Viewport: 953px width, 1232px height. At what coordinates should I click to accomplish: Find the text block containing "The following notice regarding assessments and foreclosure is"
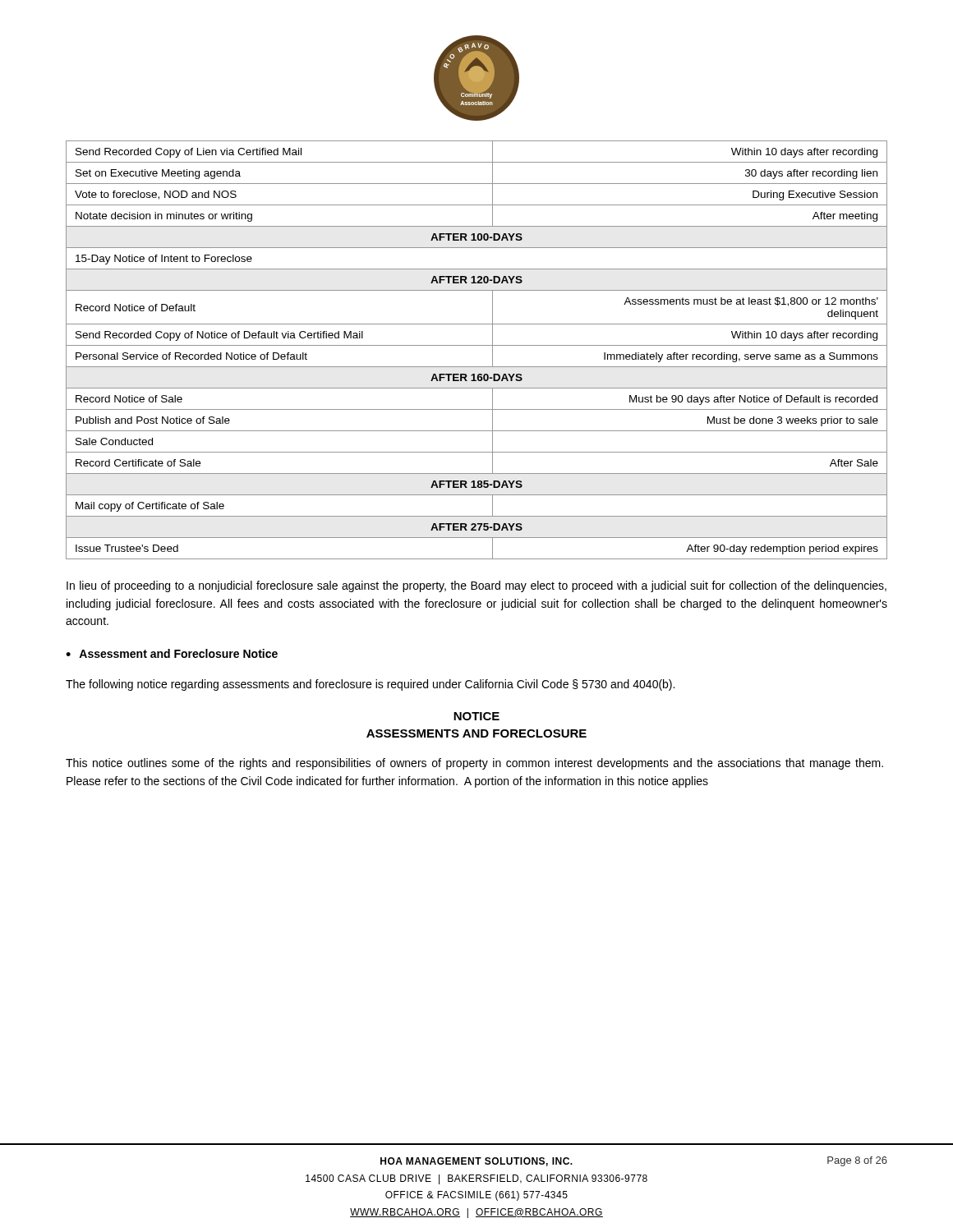[x=371, y=685]
